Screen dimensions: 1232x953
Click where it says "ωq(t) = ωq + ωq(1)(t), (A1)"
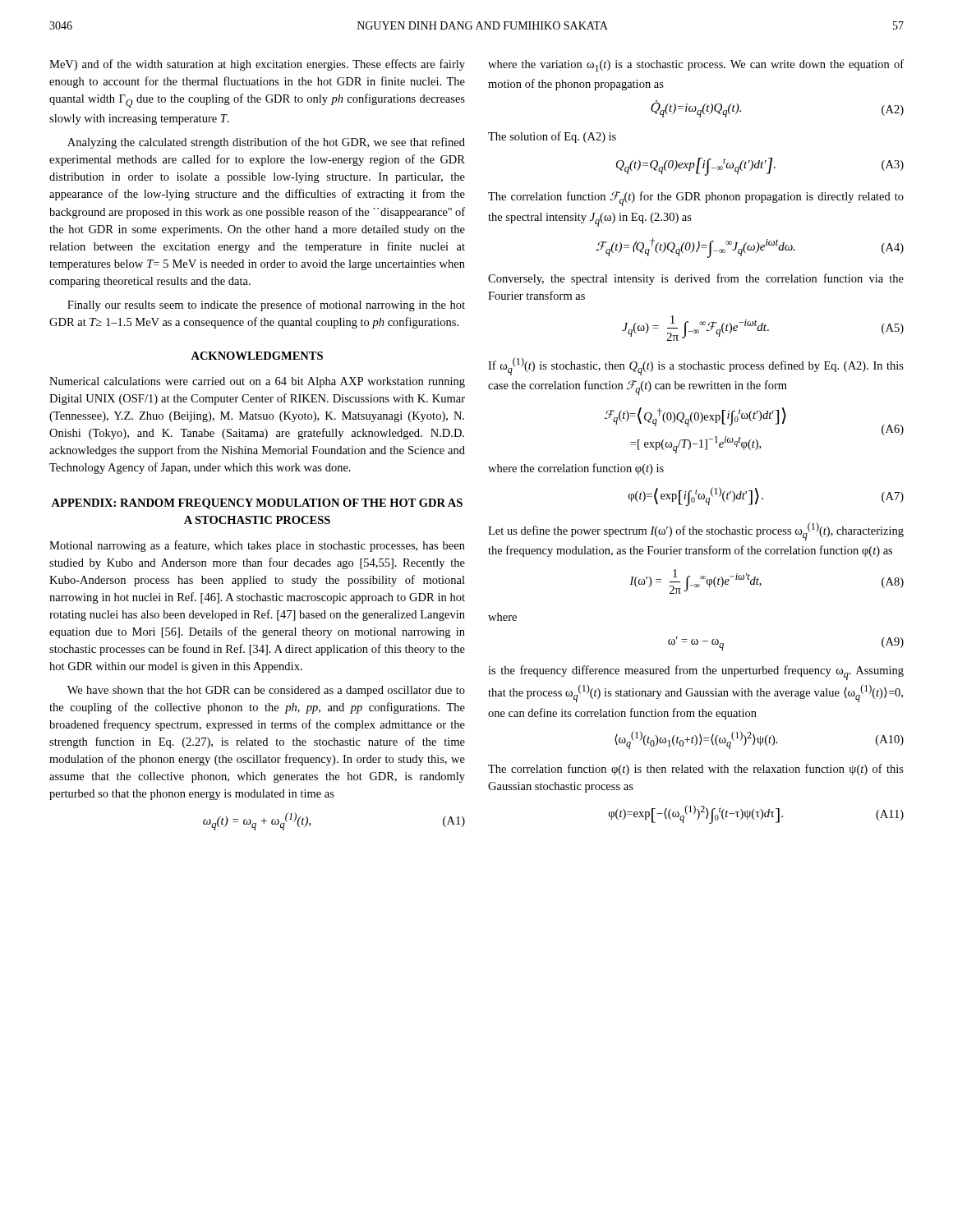tap(250, 821)
